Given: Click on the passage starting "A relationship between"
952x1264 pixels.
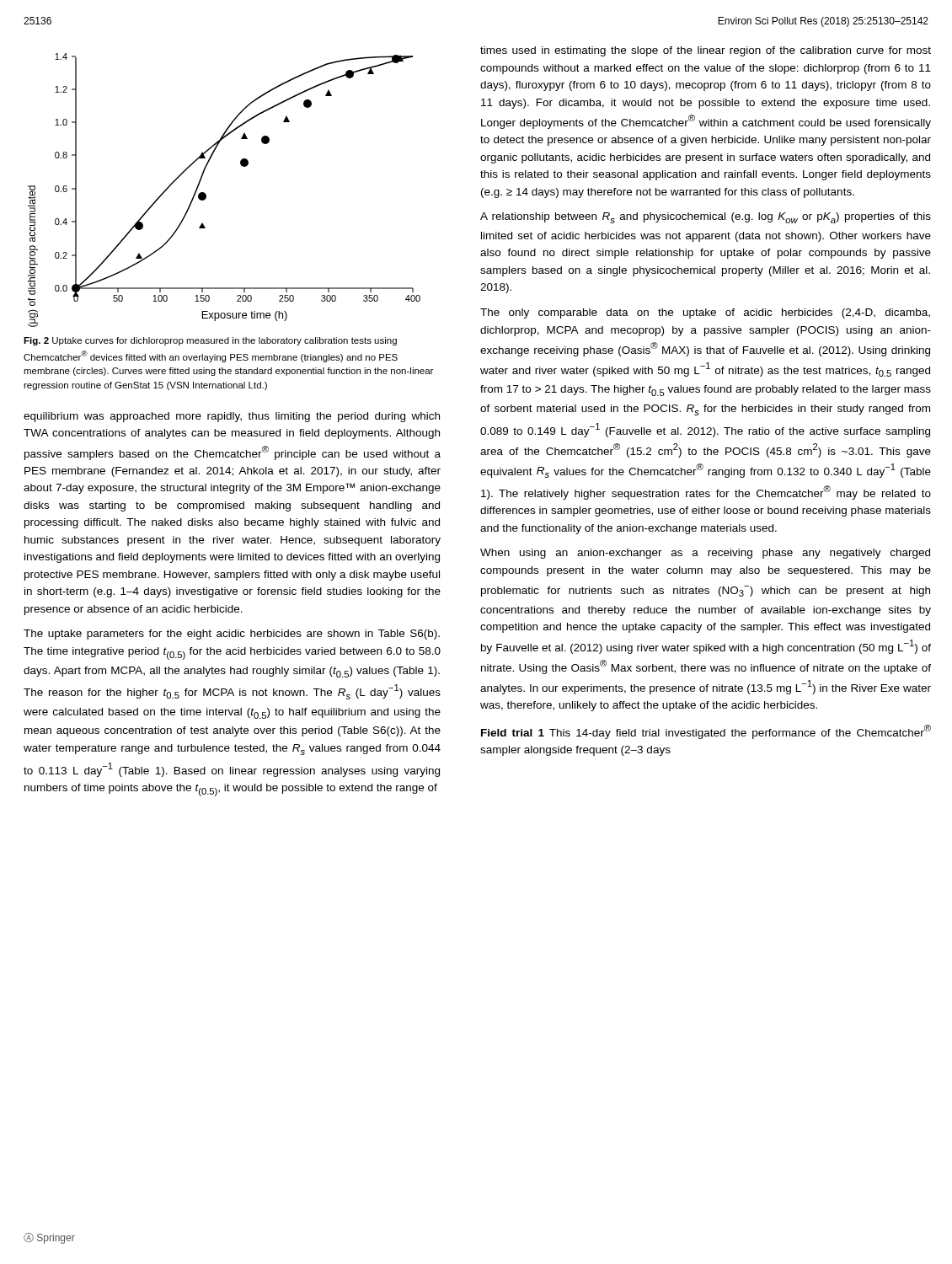Looking at the screenshot, I should click(x=706, y=252).
